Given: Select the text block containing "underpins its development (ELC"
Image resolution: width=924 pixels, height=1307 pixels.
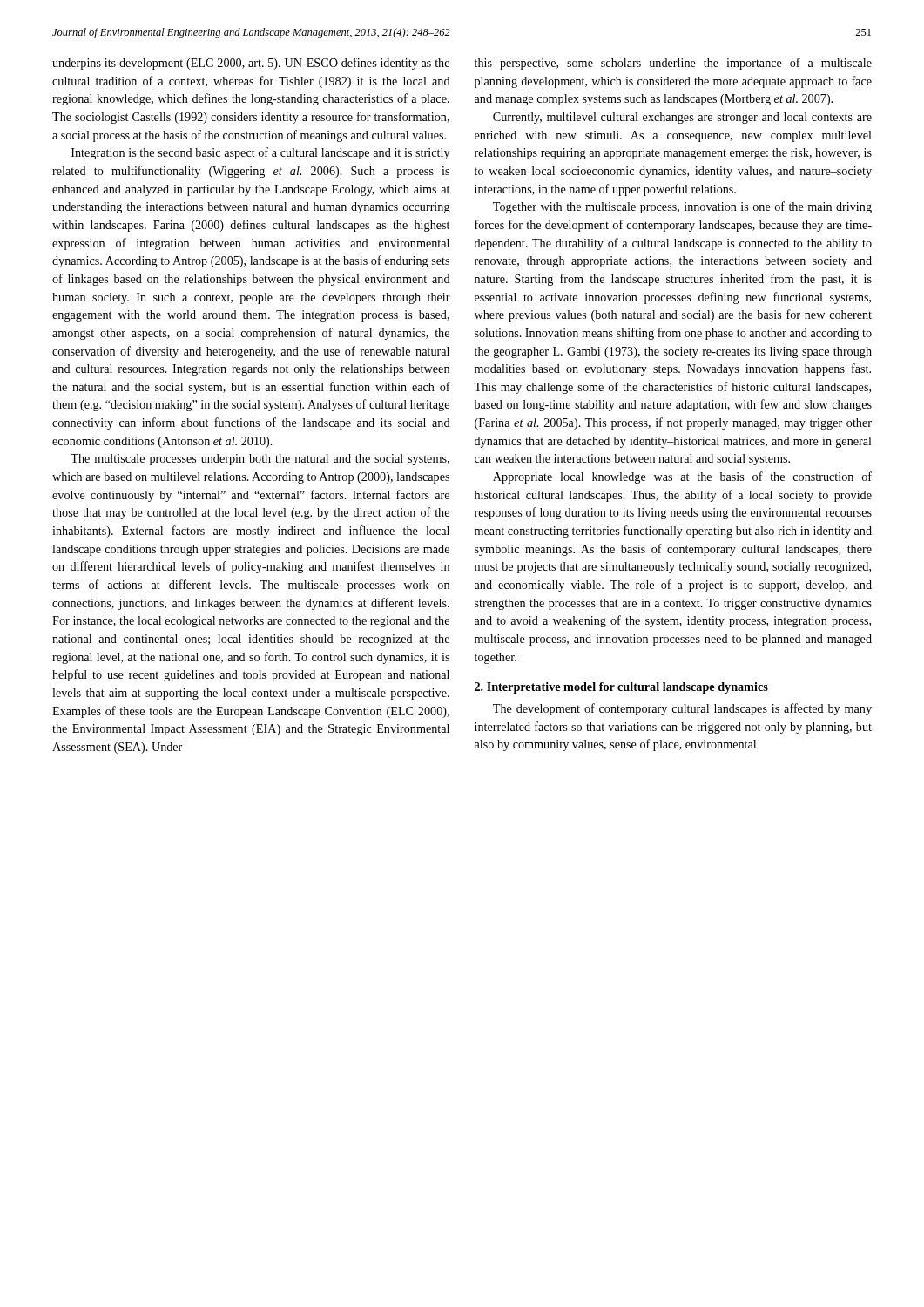Looking at the screenshot, I should click(x=251, y=99).
